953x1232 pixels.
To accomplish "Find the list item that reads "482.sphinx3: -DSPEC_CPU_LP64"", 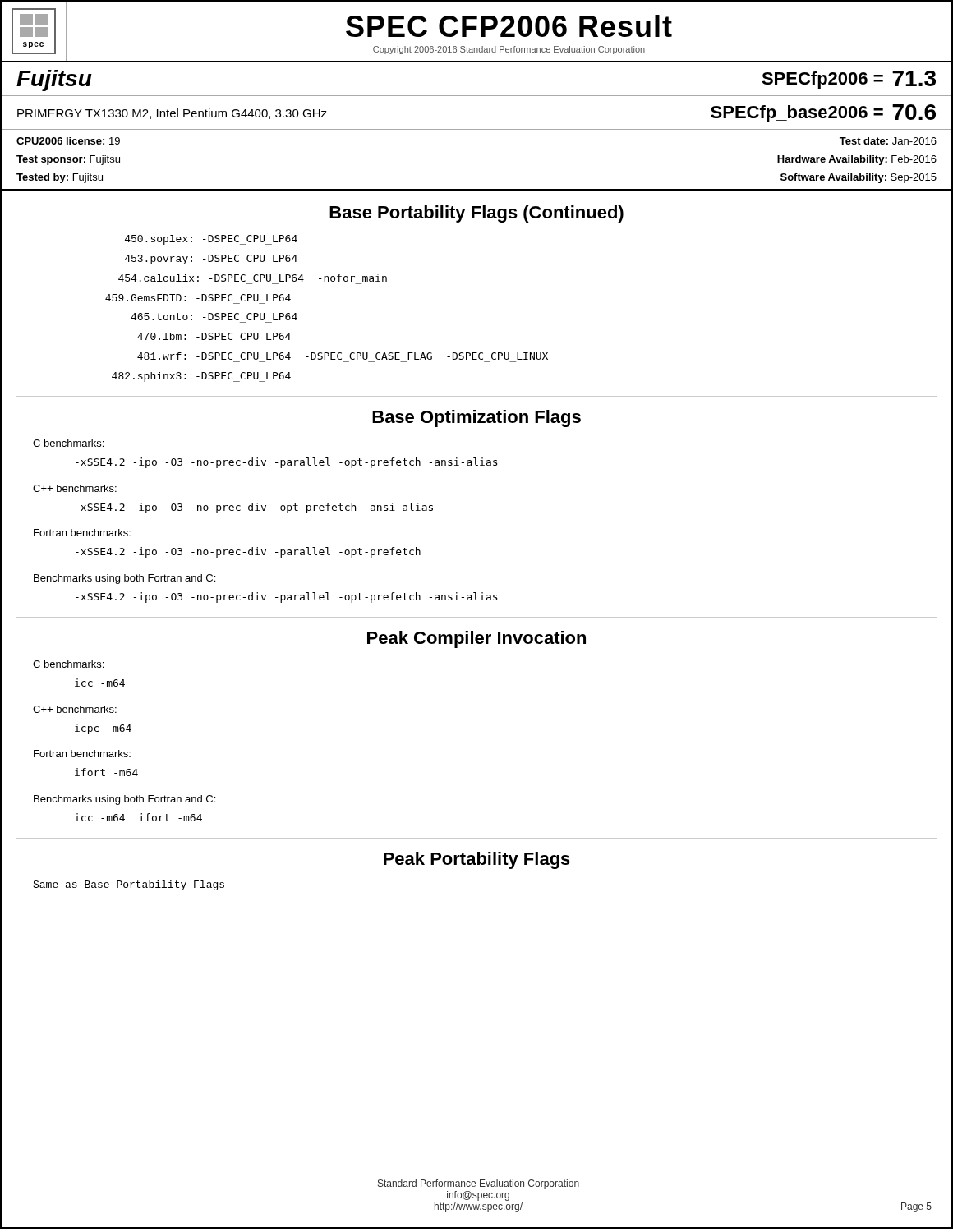I will pos(195,376).
